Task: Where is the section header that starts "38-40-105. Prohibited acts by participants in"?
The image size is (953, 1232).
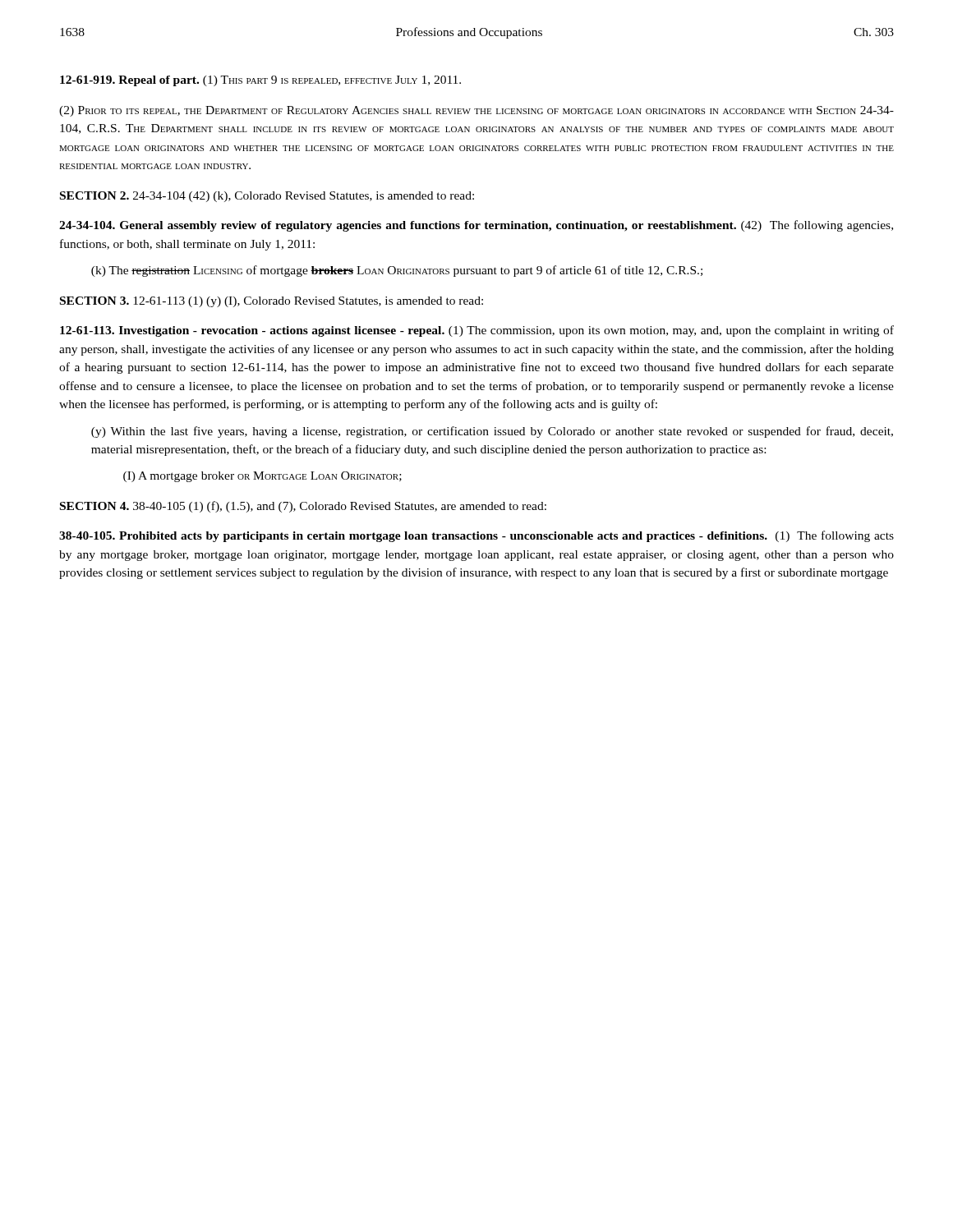Action: (x=476, y=554)
